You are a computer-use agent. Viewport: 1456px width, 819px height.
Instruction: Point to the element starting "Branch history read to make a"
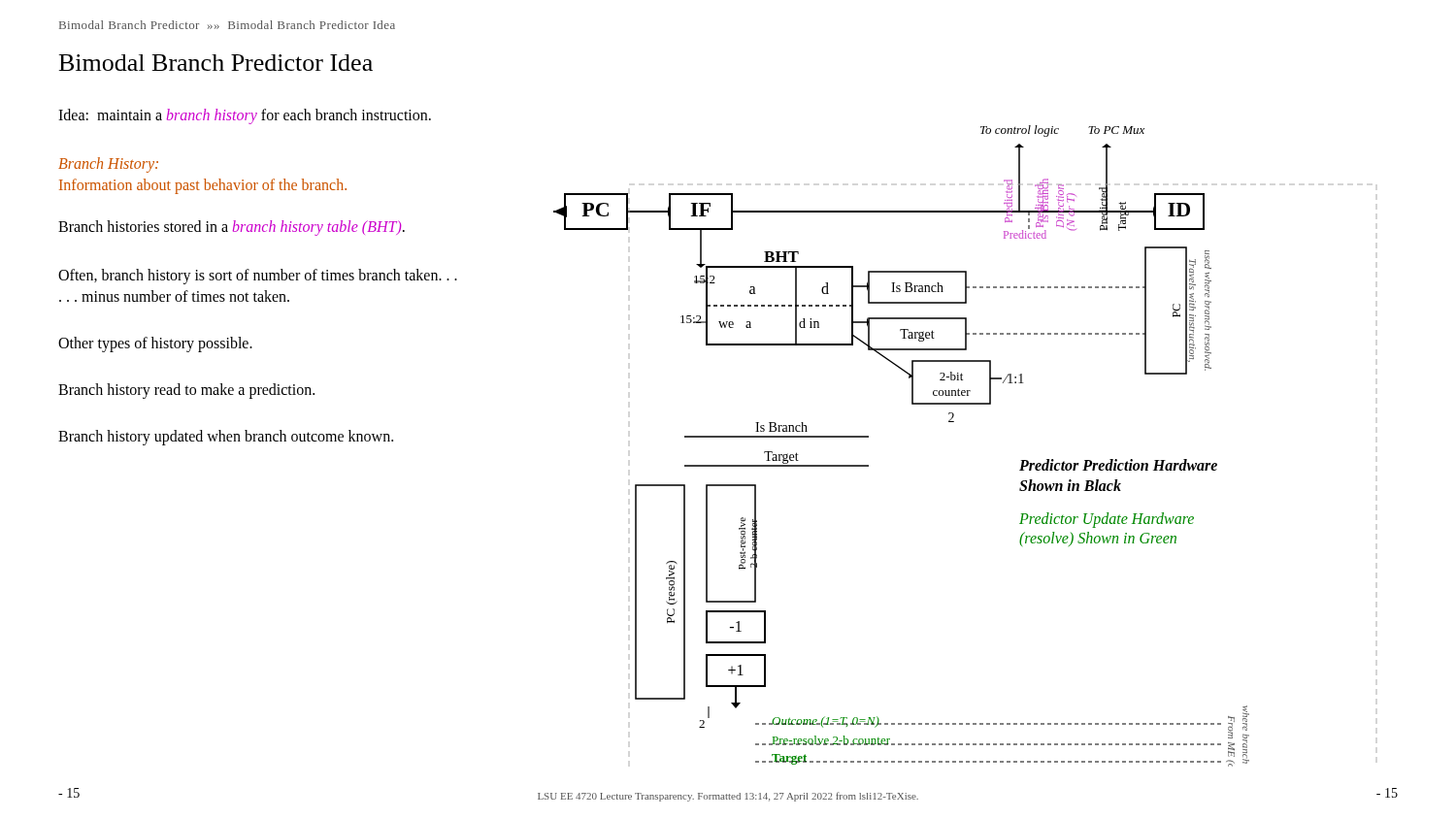click(187, 390)
